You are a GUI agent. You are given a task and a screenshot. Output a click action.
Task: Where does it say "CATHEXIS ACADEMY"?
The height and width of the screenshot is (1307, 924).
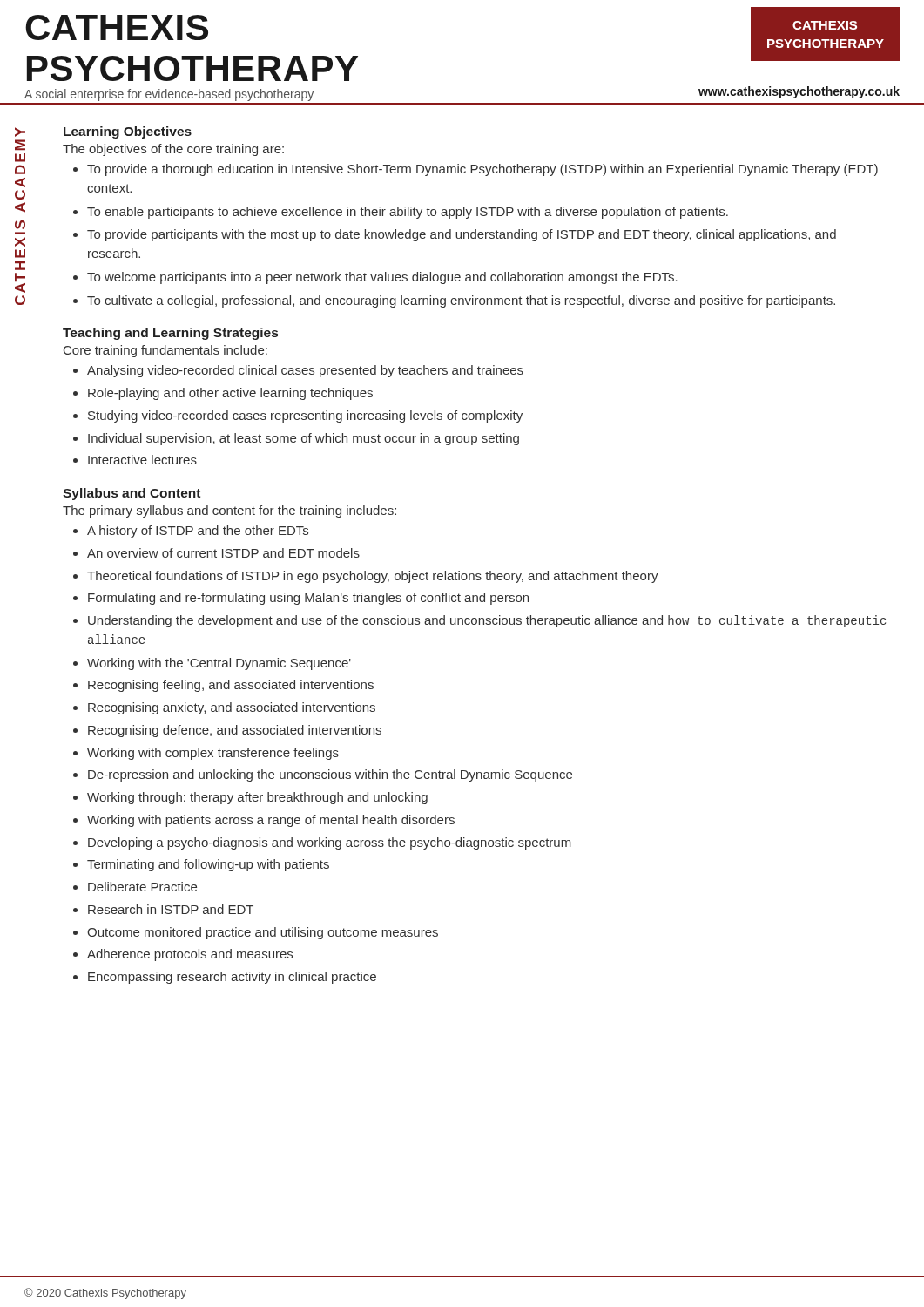pos(21,216)
